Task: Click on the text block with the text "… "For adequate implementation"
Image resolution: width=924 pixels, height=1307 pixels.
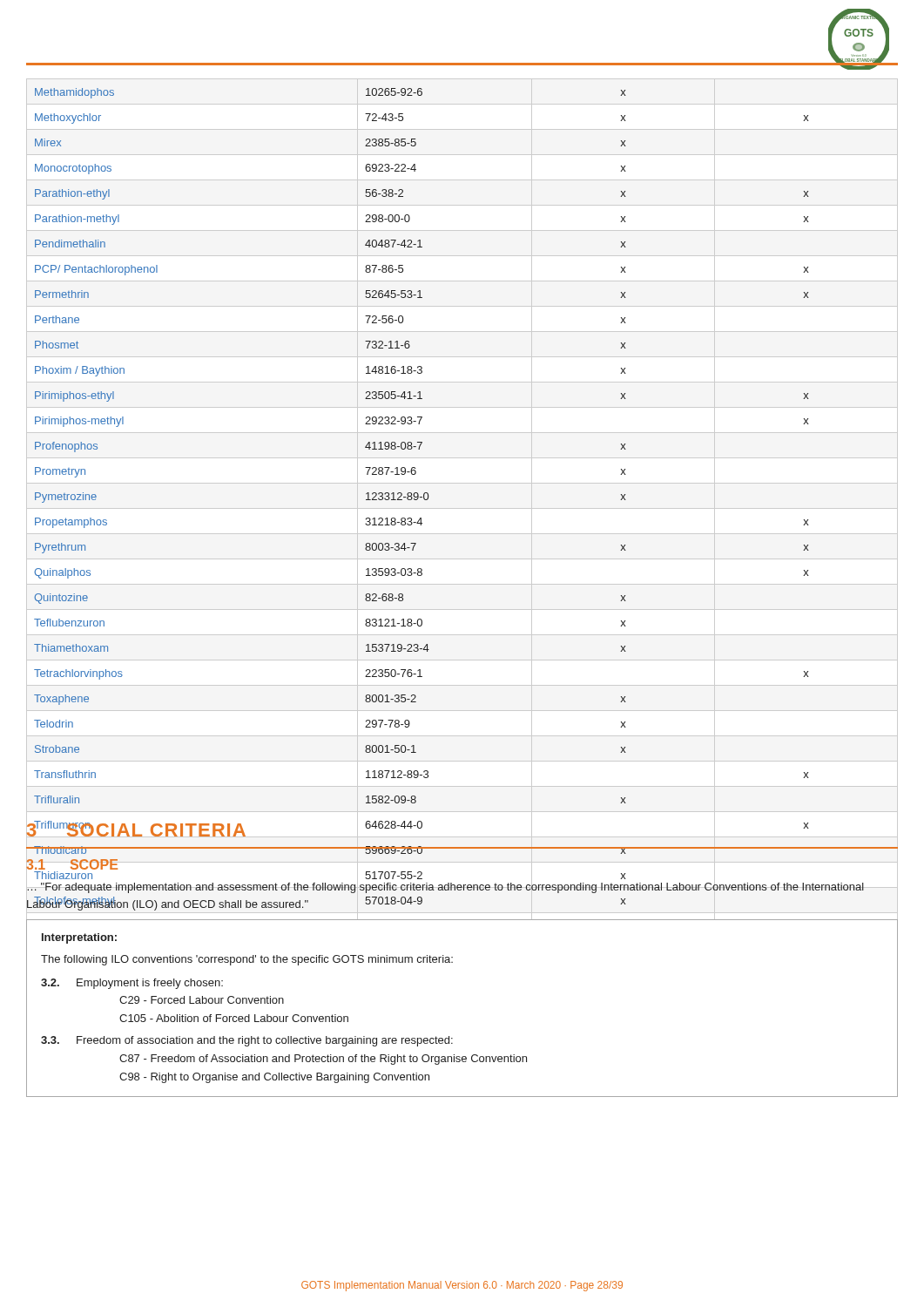Action: coord(445,895)
